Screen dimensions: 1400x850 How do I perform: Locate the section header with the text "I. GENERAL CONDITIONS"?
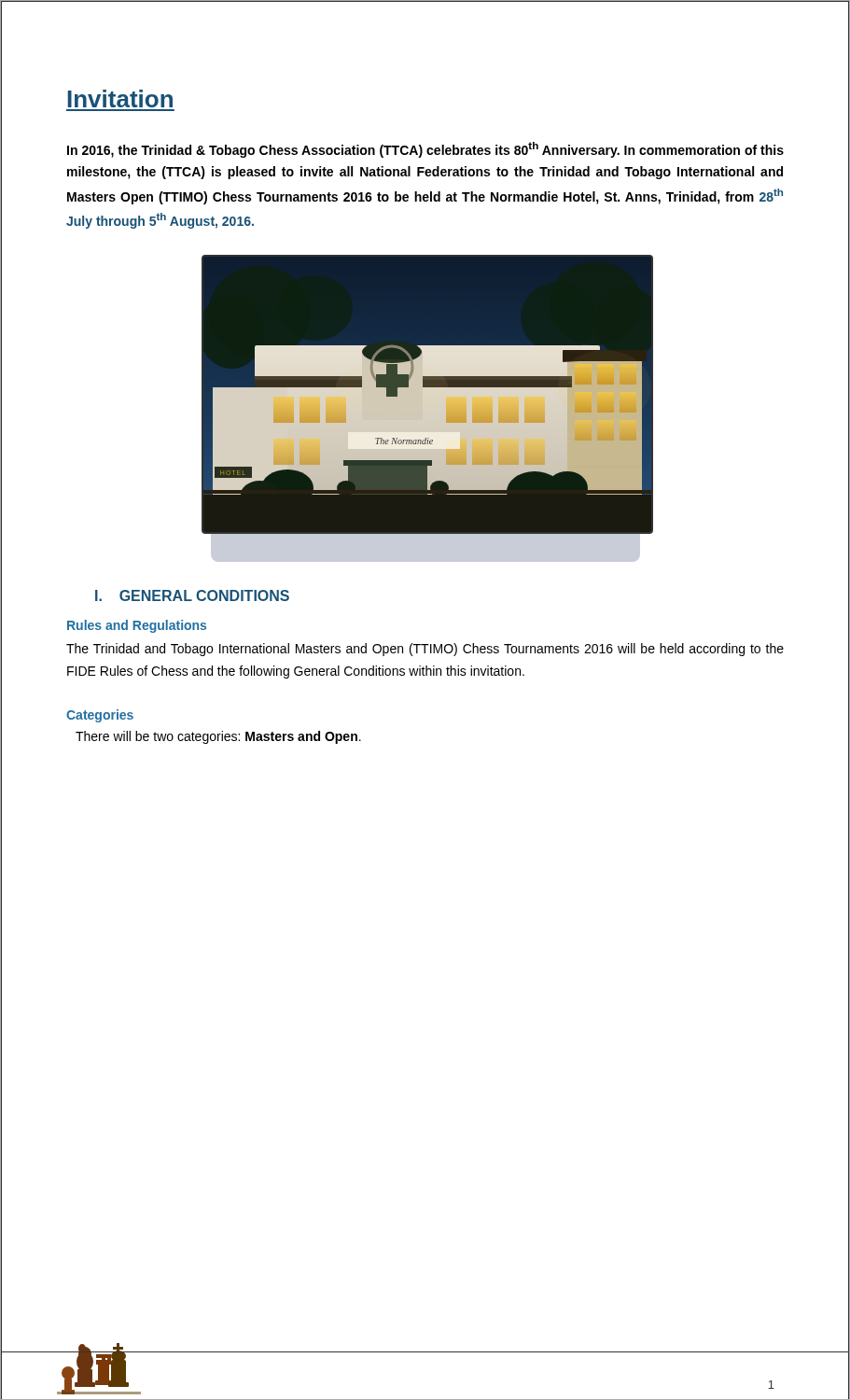point(192,596)
